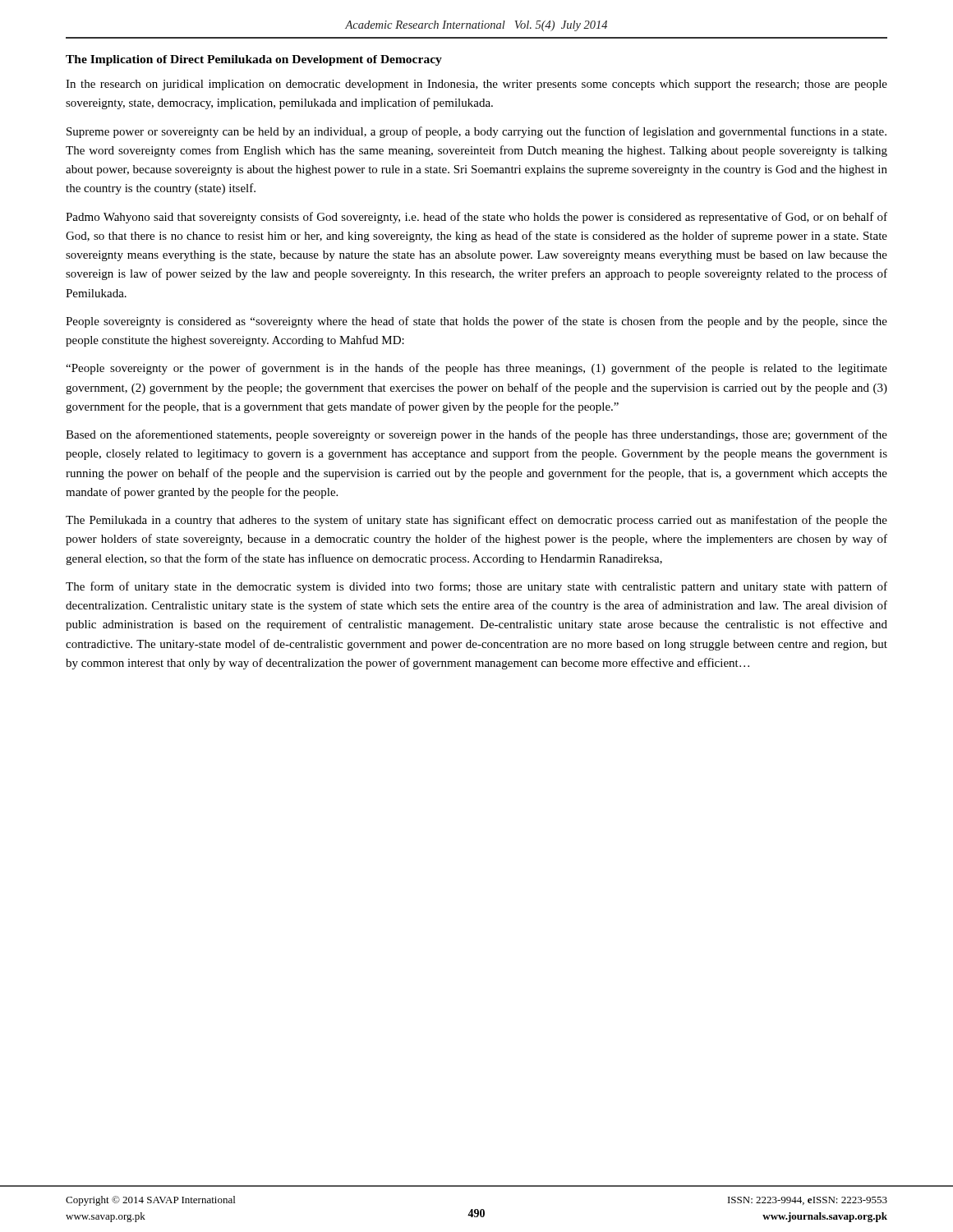Viewport: 953px width, 1232px height.
Task: Find the text block that says "The form of unitary"
Action: coord(476,624)
